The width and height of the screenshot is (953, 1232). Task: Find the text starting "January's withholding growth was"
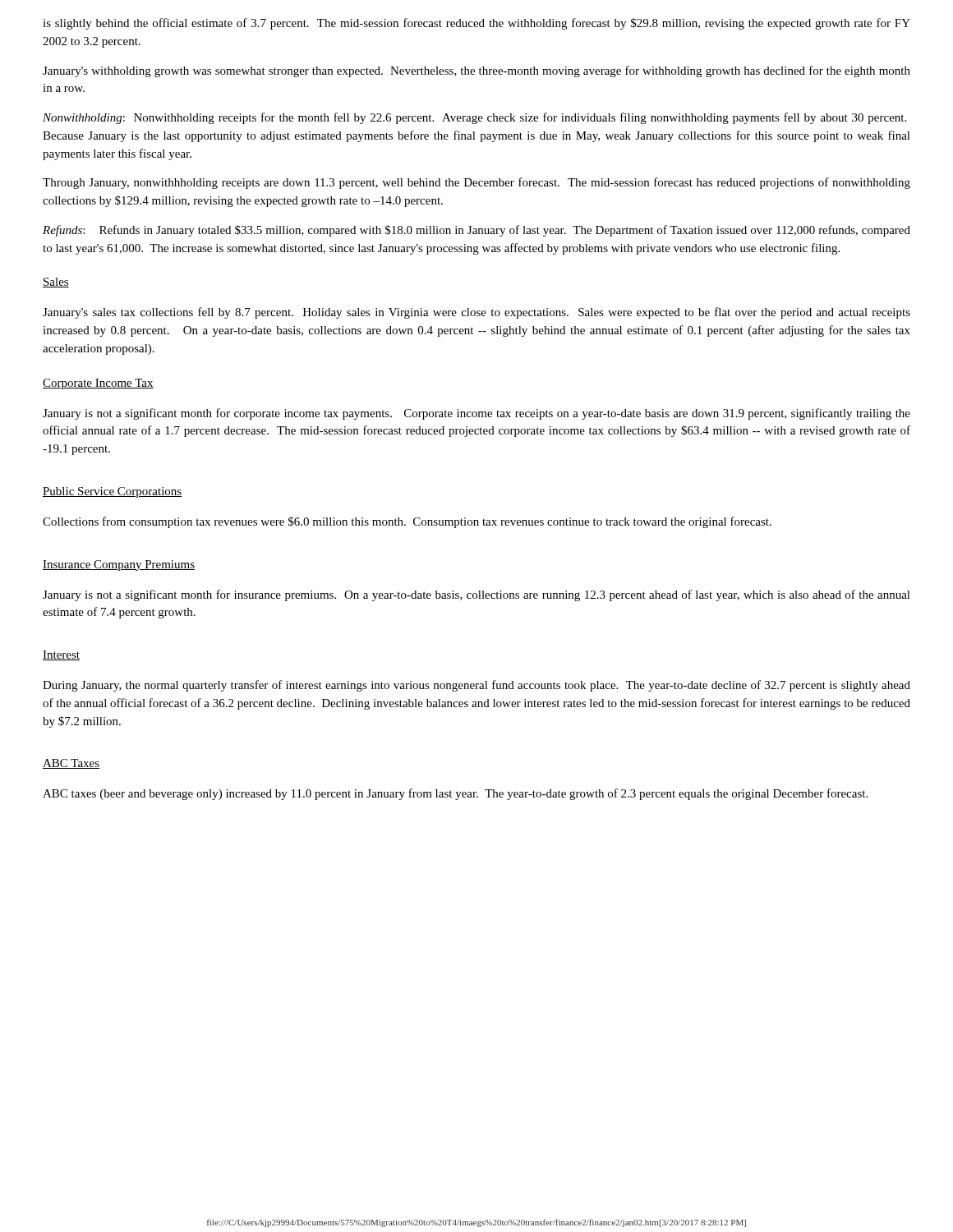pyautogui.click(x=476, y=79)
